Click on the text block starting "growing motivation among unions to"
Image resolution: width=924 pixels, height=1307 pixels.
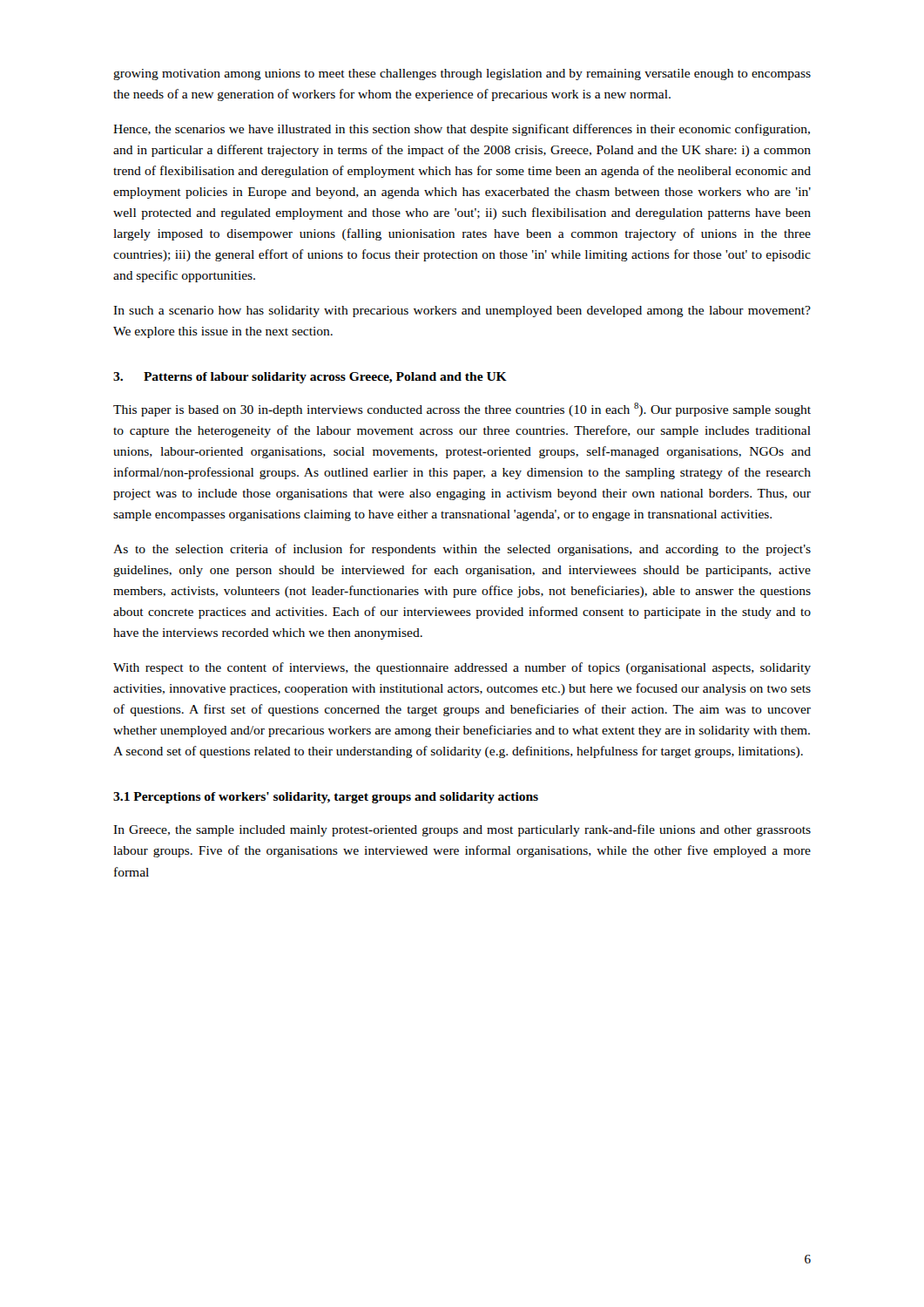462,83
